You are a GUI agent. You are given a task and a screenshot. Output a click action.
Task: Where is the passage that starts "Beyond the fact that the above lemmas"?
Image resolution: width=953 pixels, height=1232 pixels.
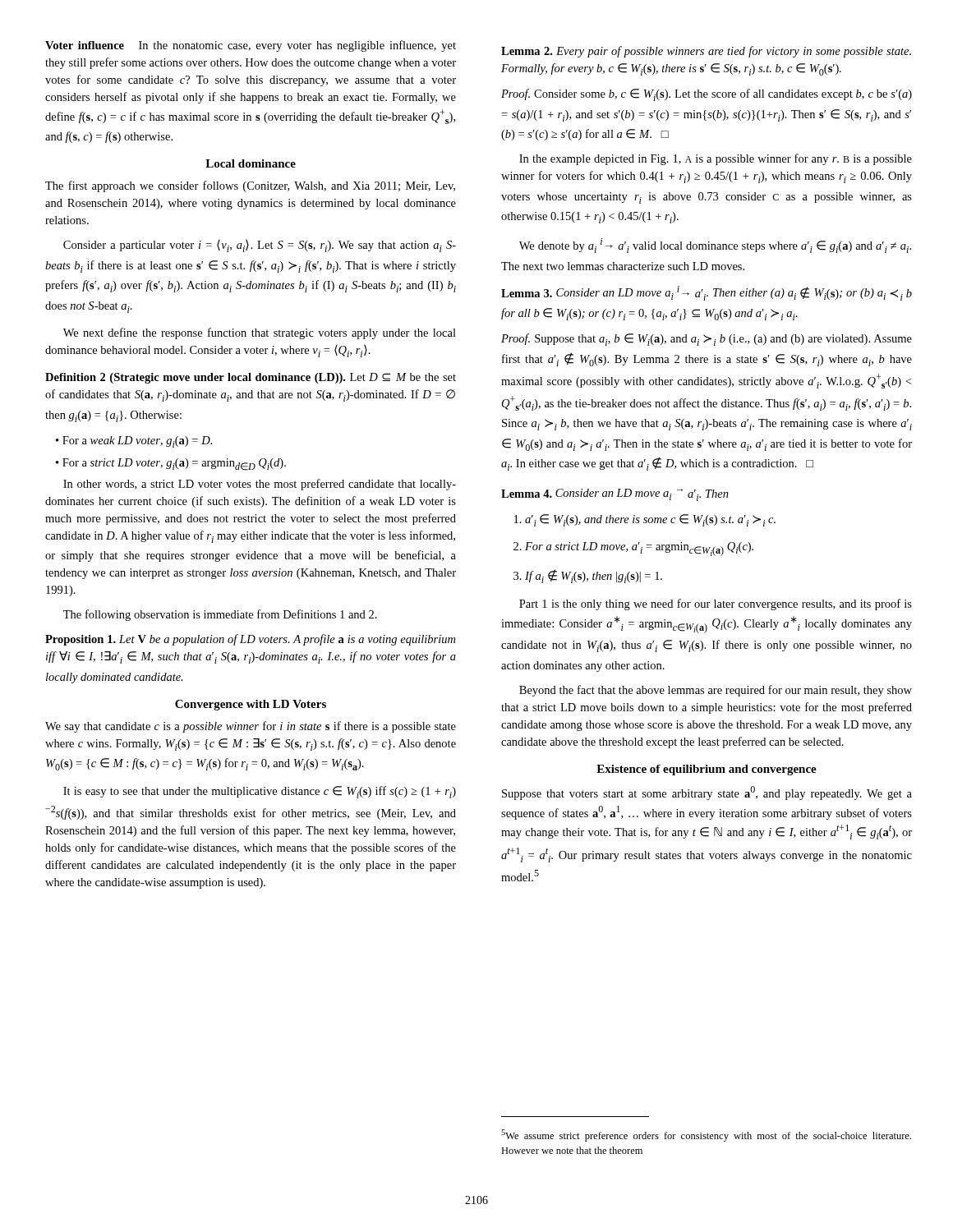click(x=707, y=716)
